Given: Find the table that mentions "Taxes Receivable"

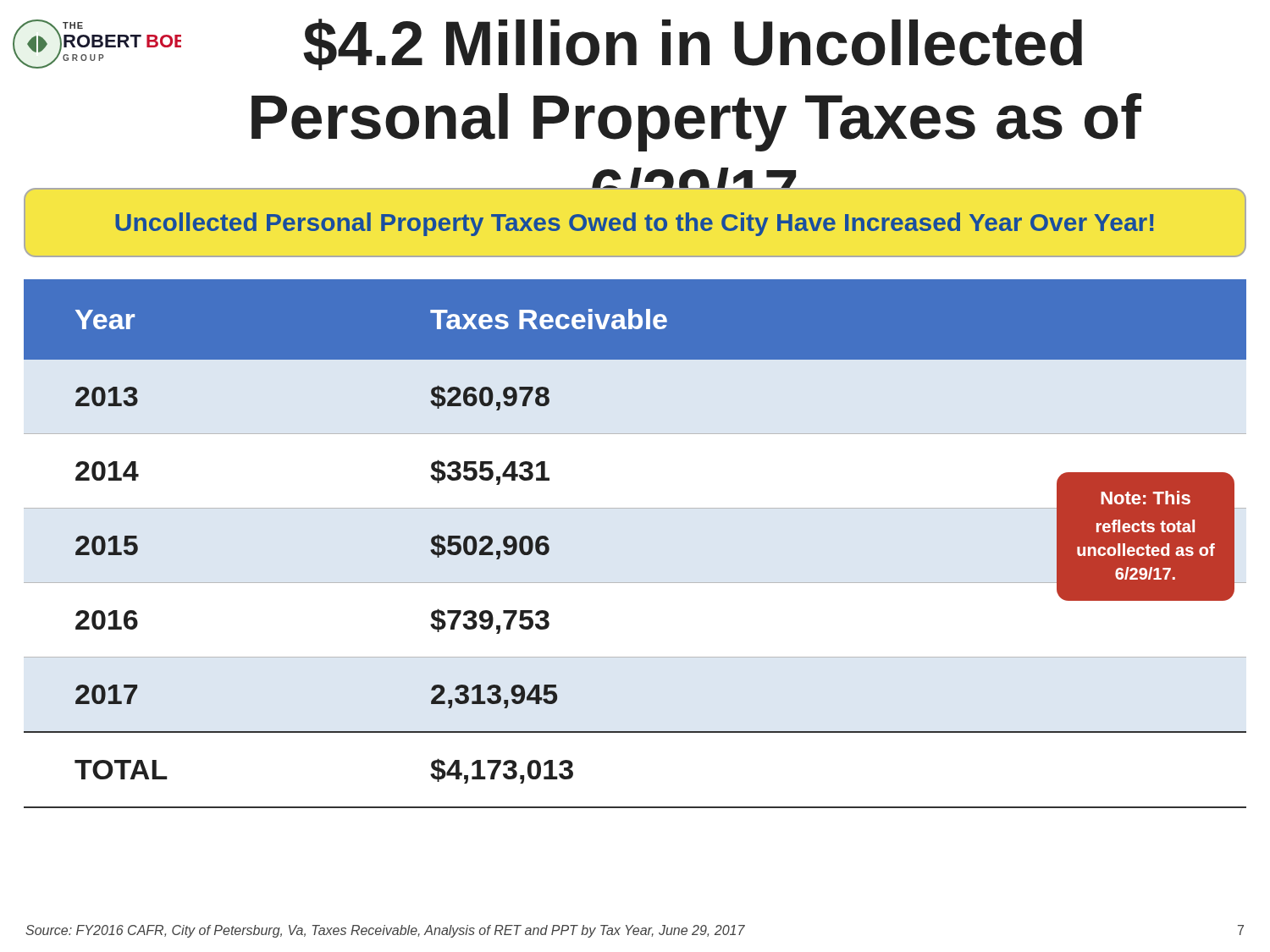Looking at the screenshot, I should click(x=635, y=581).
